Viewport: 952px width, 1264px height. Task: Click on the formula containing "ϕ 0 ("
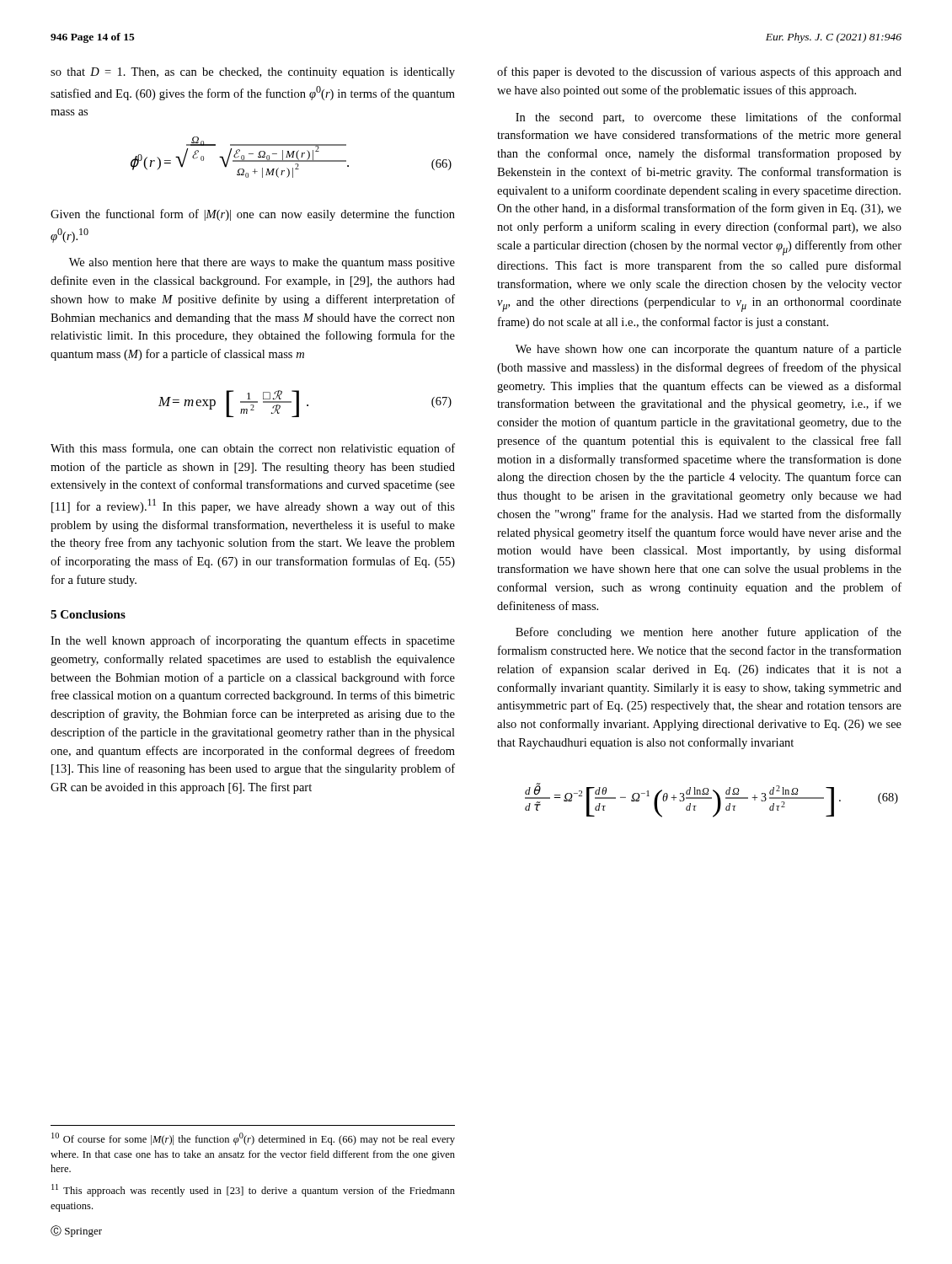coord(253,164)
